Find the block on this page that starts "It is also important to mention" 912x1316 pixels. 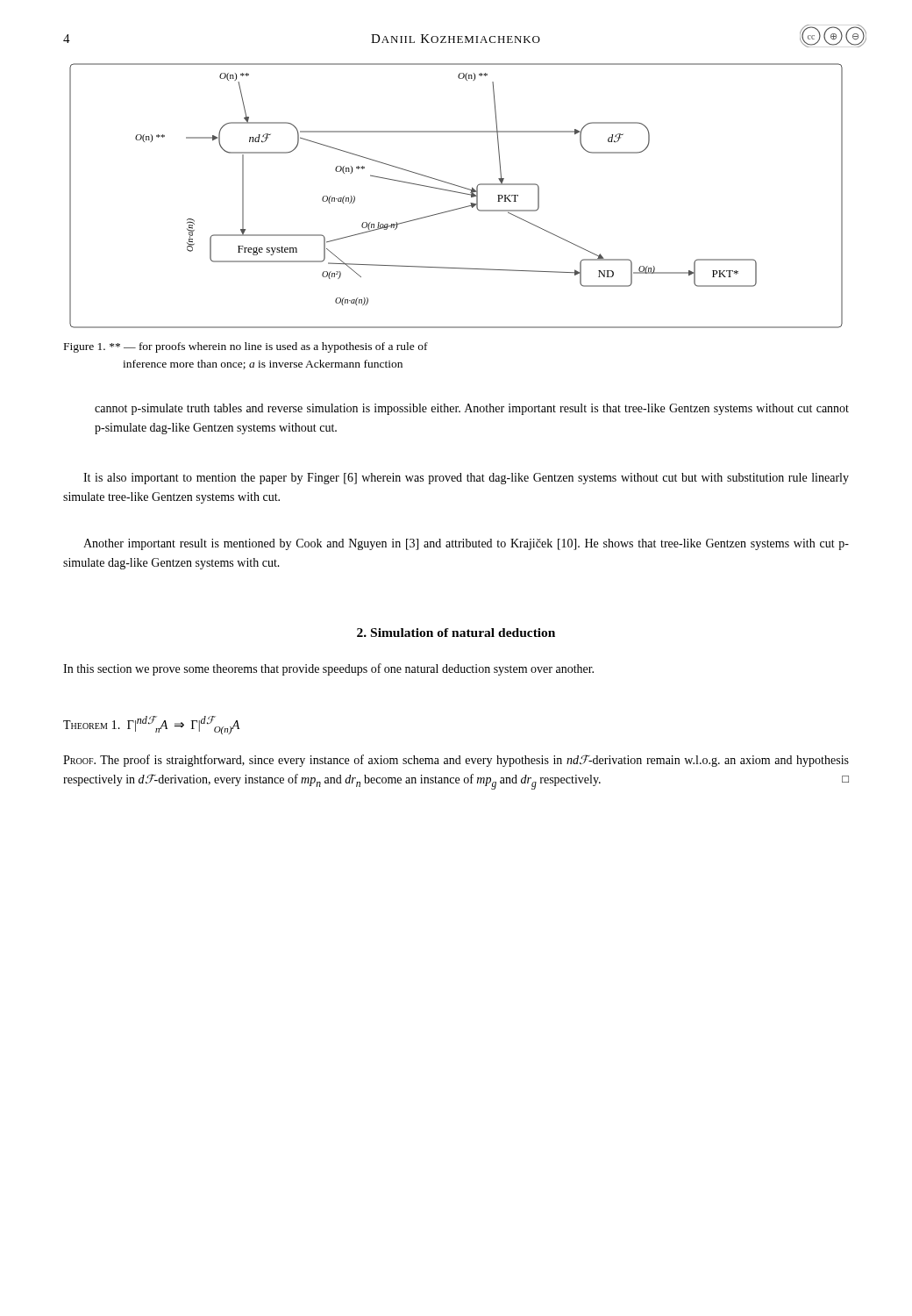click(x=456, y=488)
